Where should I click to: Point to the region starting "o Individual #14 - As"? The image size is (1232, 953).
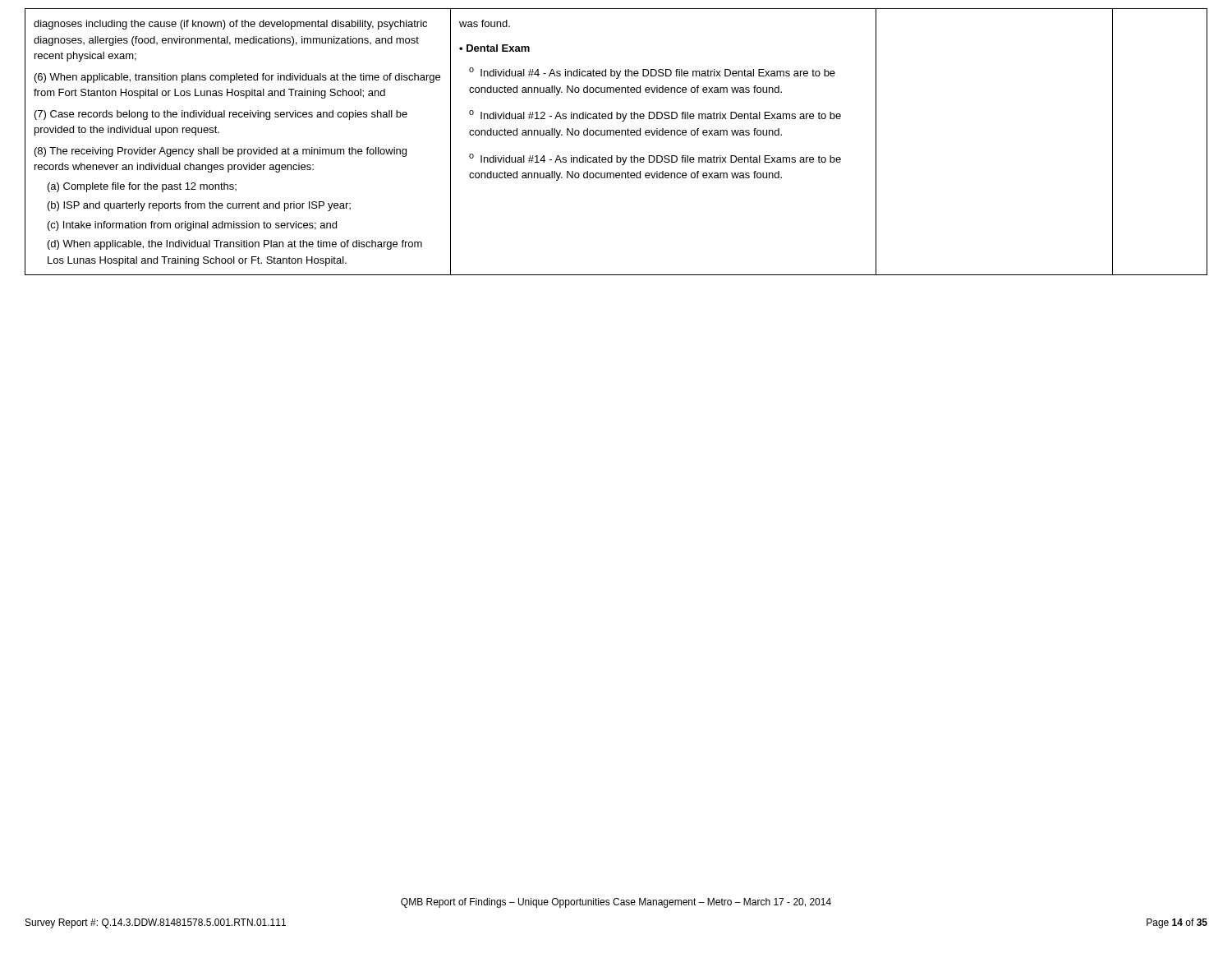pyautogui.click(x=655, y=166)
